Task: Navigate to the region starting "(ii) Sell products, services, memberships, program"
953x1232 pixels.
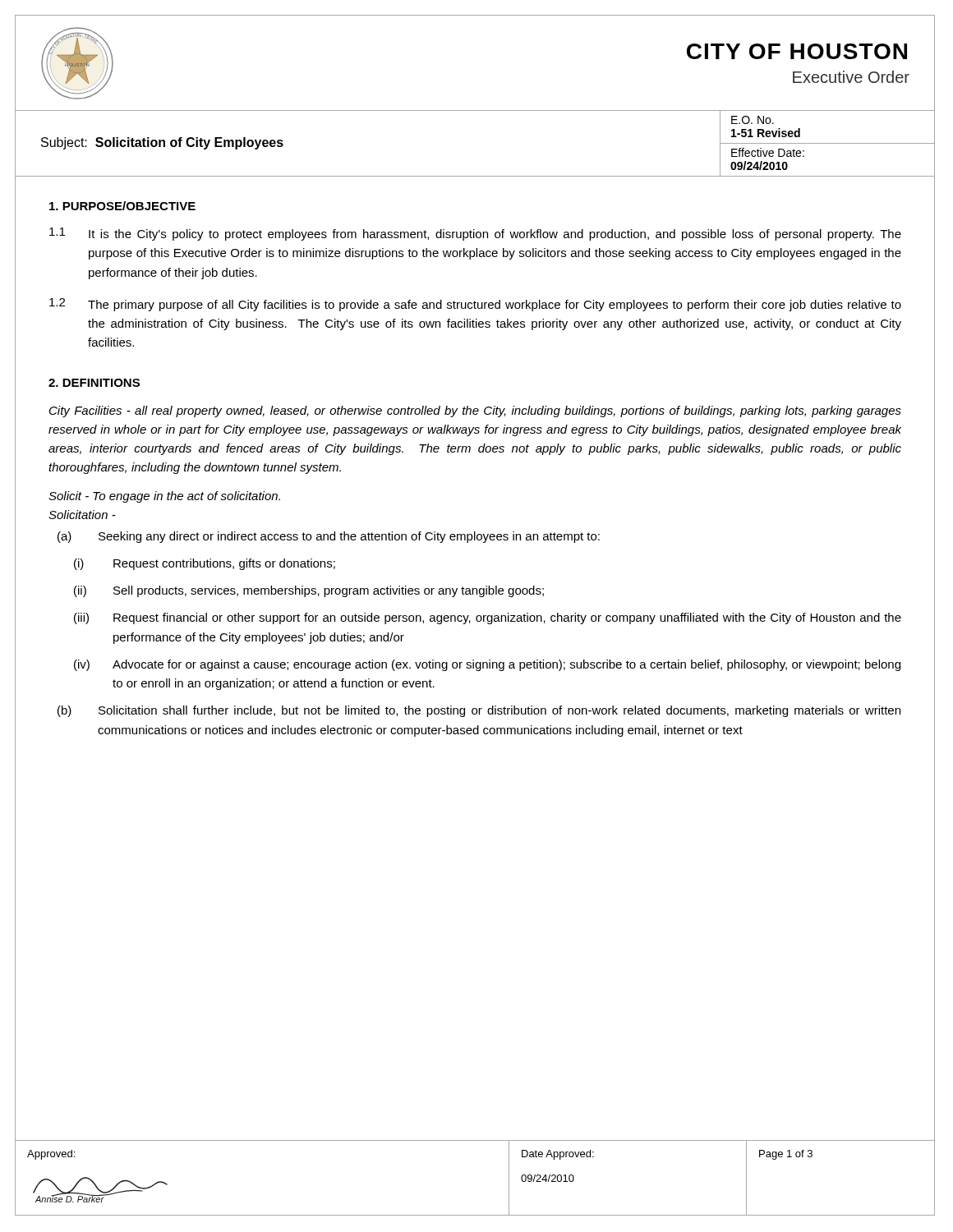Action: click(487, 590)
